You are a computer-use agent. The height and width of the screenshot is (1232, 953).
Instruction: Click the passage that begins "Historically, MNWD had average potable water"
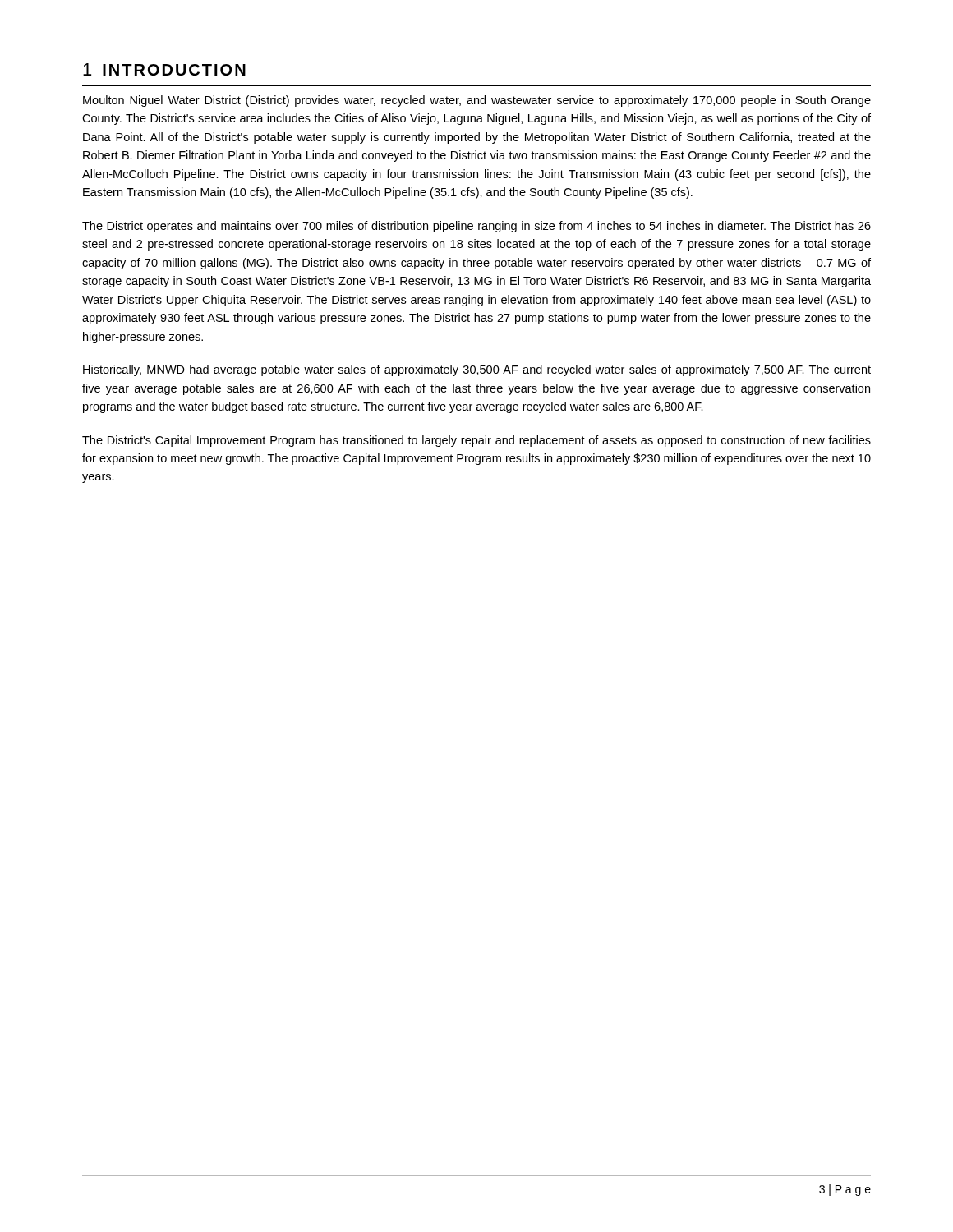pos(476,388)
